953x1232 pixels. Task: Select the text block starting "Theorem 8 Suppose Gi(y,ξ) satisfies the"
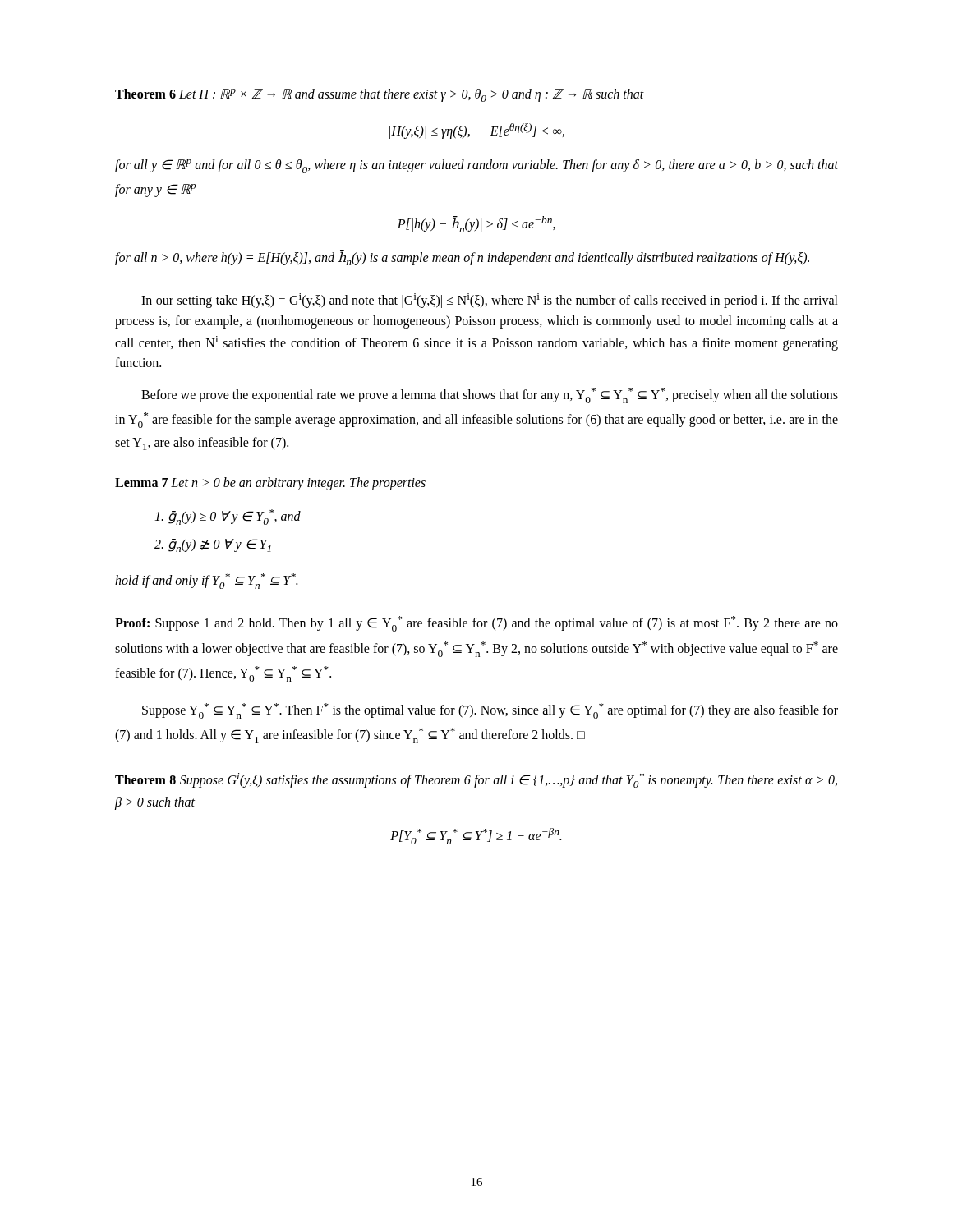point(476,789)
